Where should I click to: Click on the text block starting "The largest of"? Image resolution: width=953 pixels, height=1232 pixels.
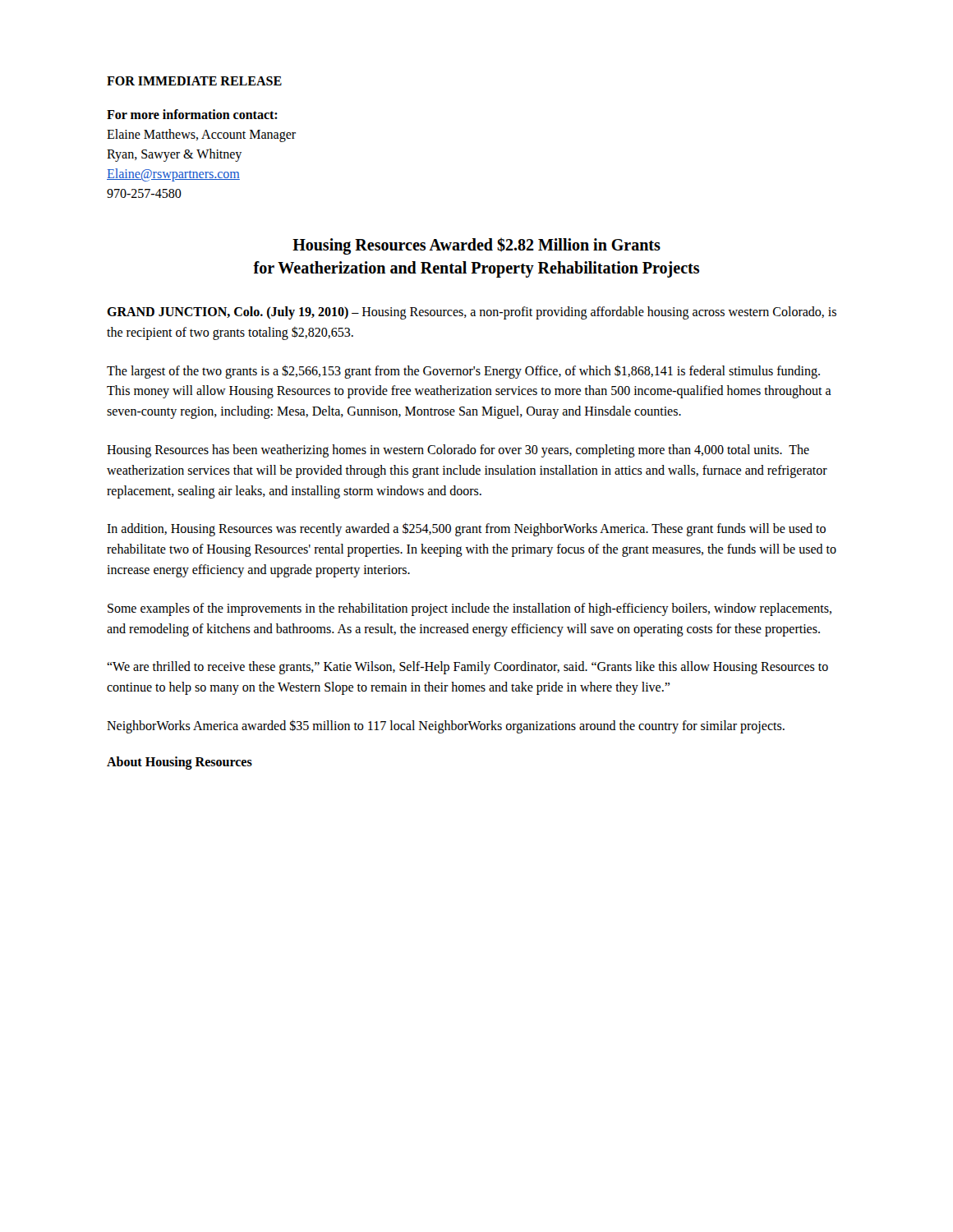coord(469,391)
